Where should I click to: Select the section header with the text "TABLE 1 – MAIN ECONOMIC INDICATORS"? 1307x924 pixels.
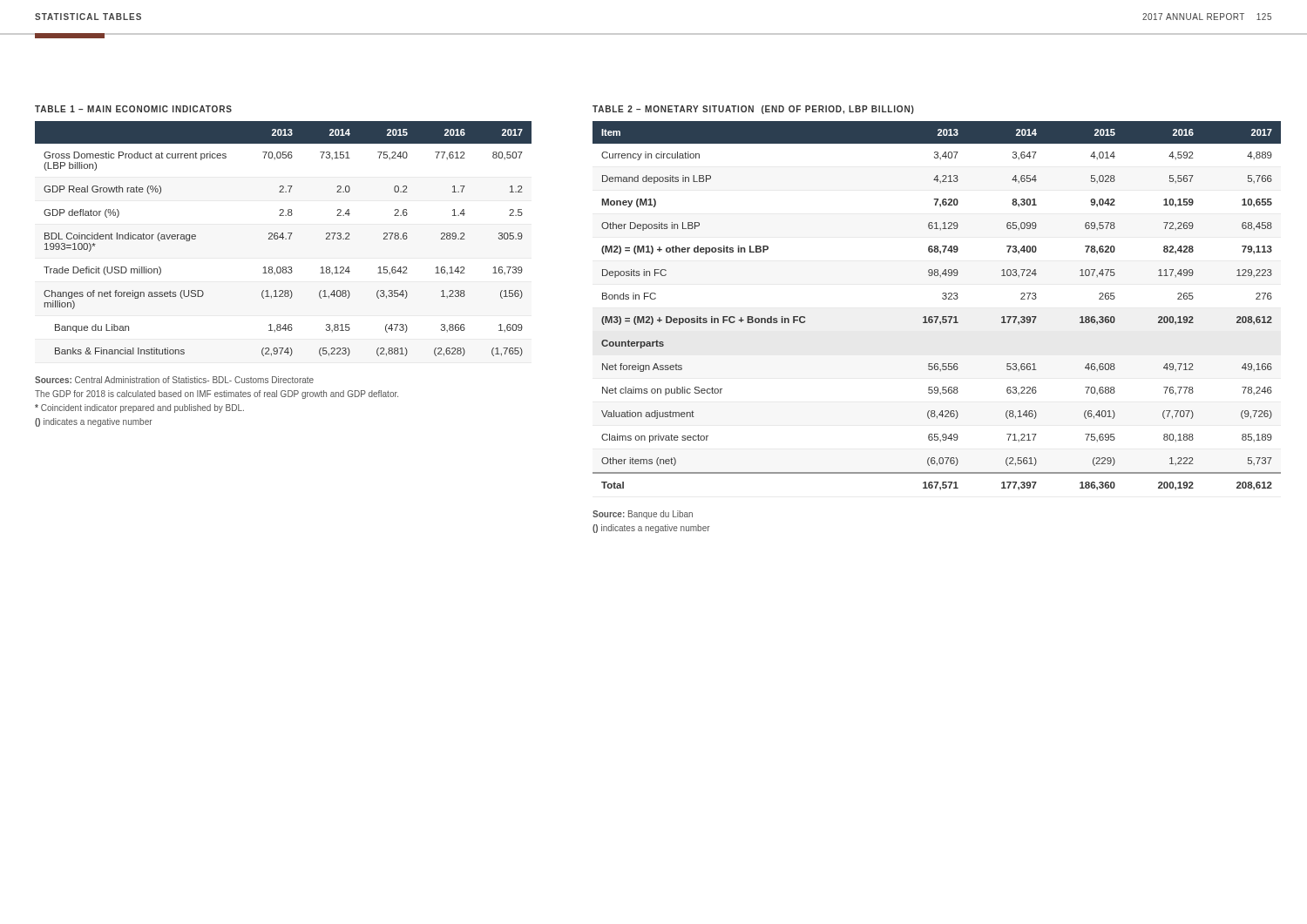point(134,109)
